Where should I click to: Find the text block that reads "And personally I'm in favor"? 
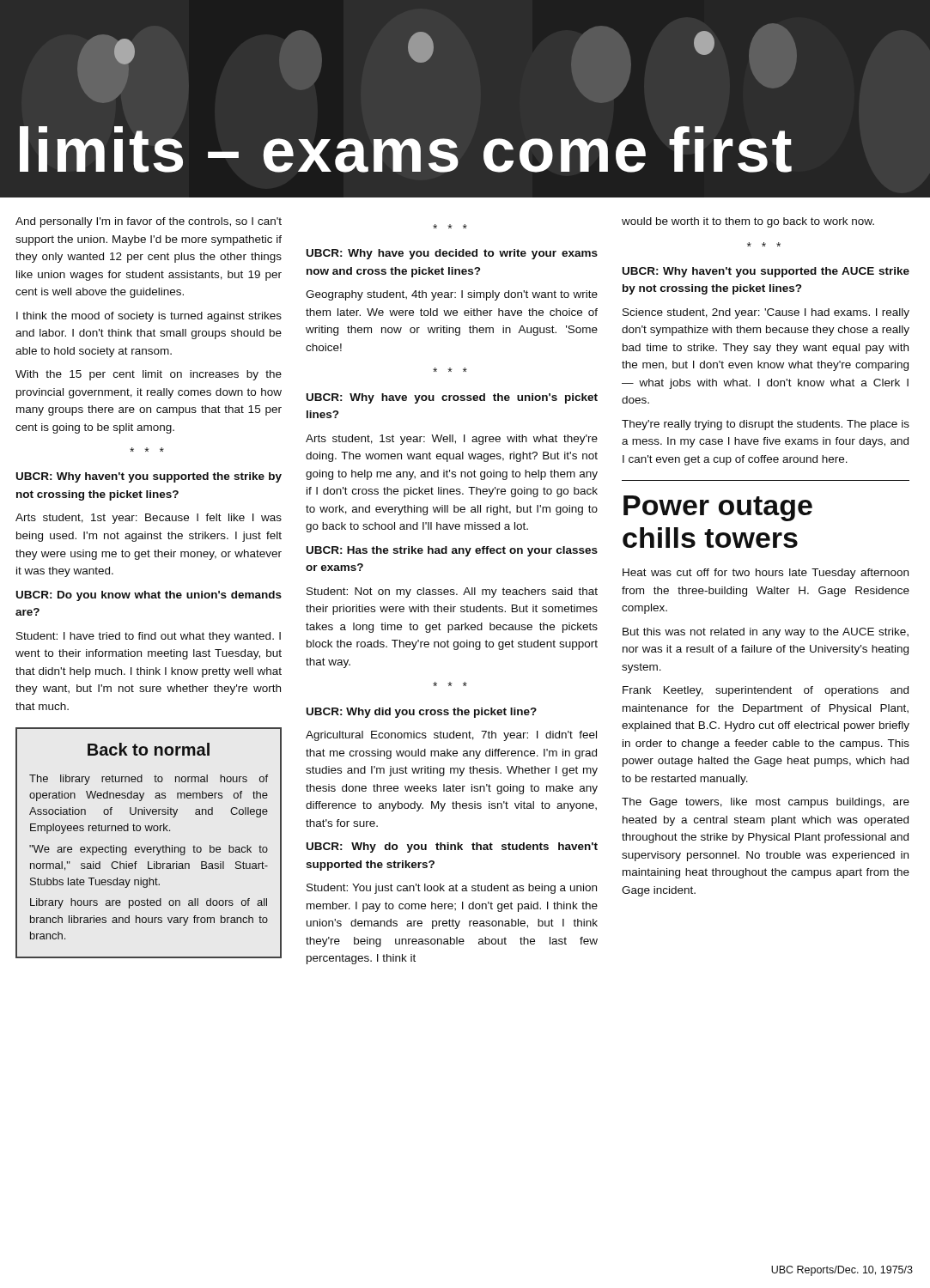149,464
